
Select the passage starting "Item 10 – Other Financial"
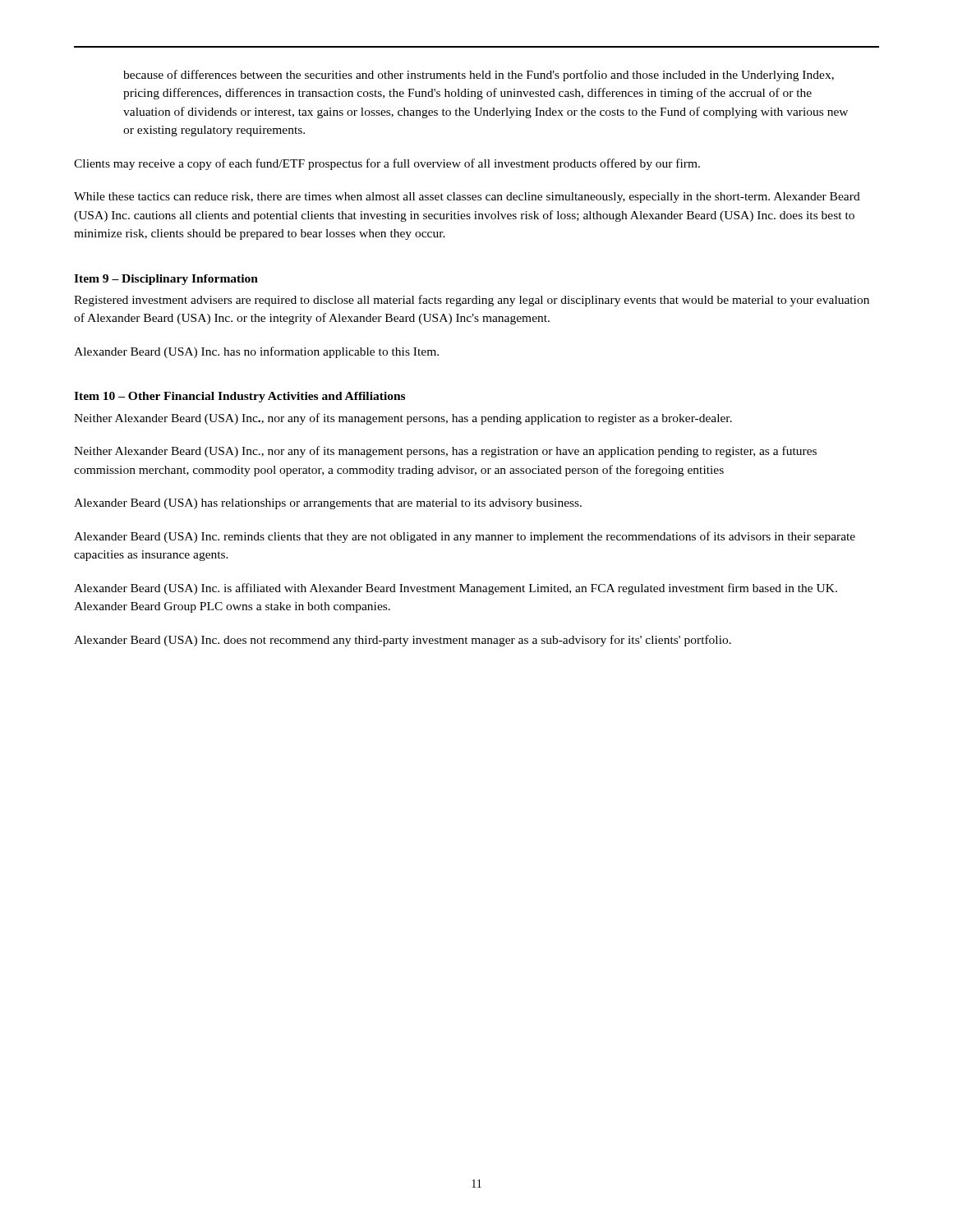240,396
